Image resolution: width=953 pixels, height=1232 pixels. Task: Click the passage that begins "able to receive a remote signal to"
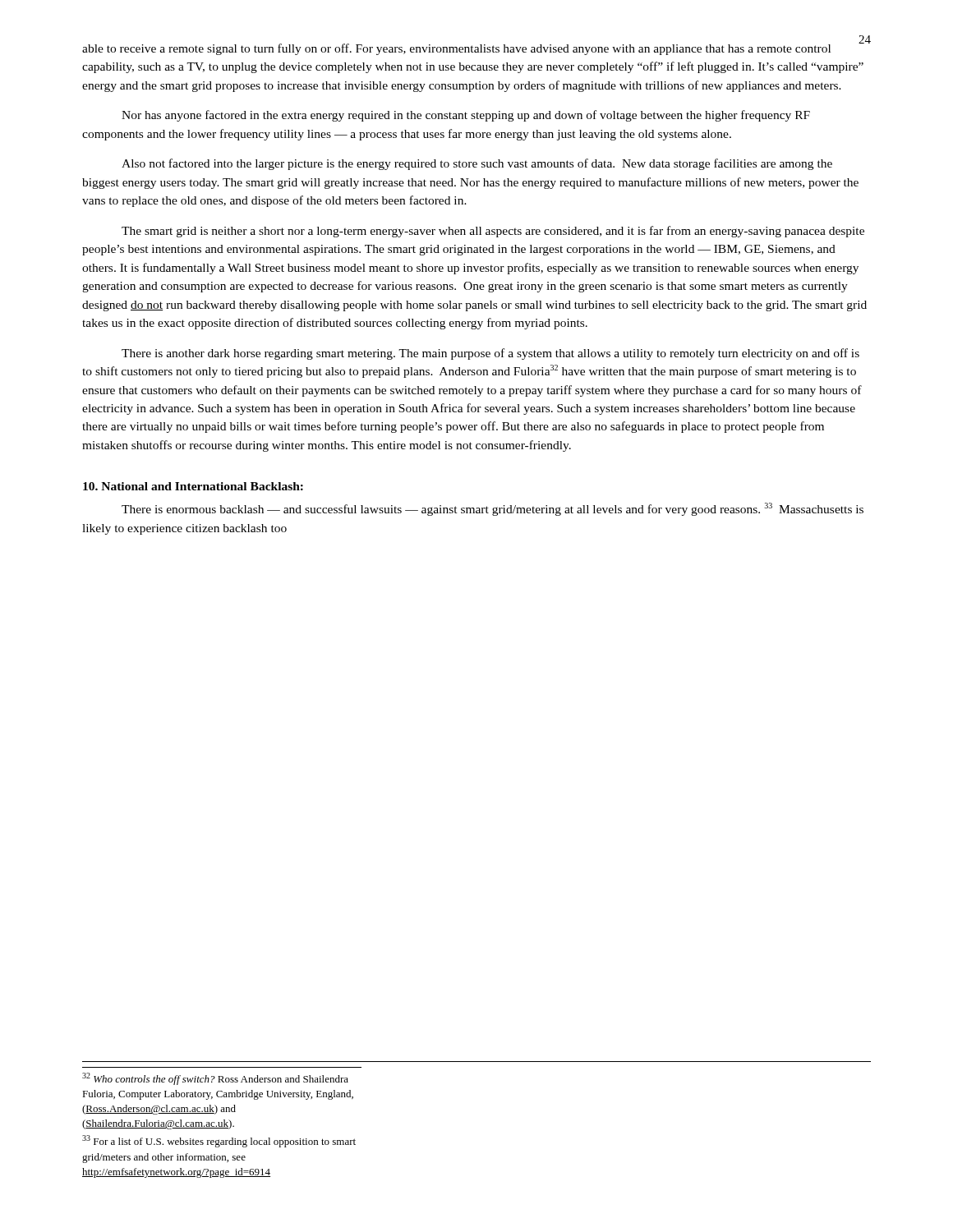pyautogui.click(x=476, y=67)
